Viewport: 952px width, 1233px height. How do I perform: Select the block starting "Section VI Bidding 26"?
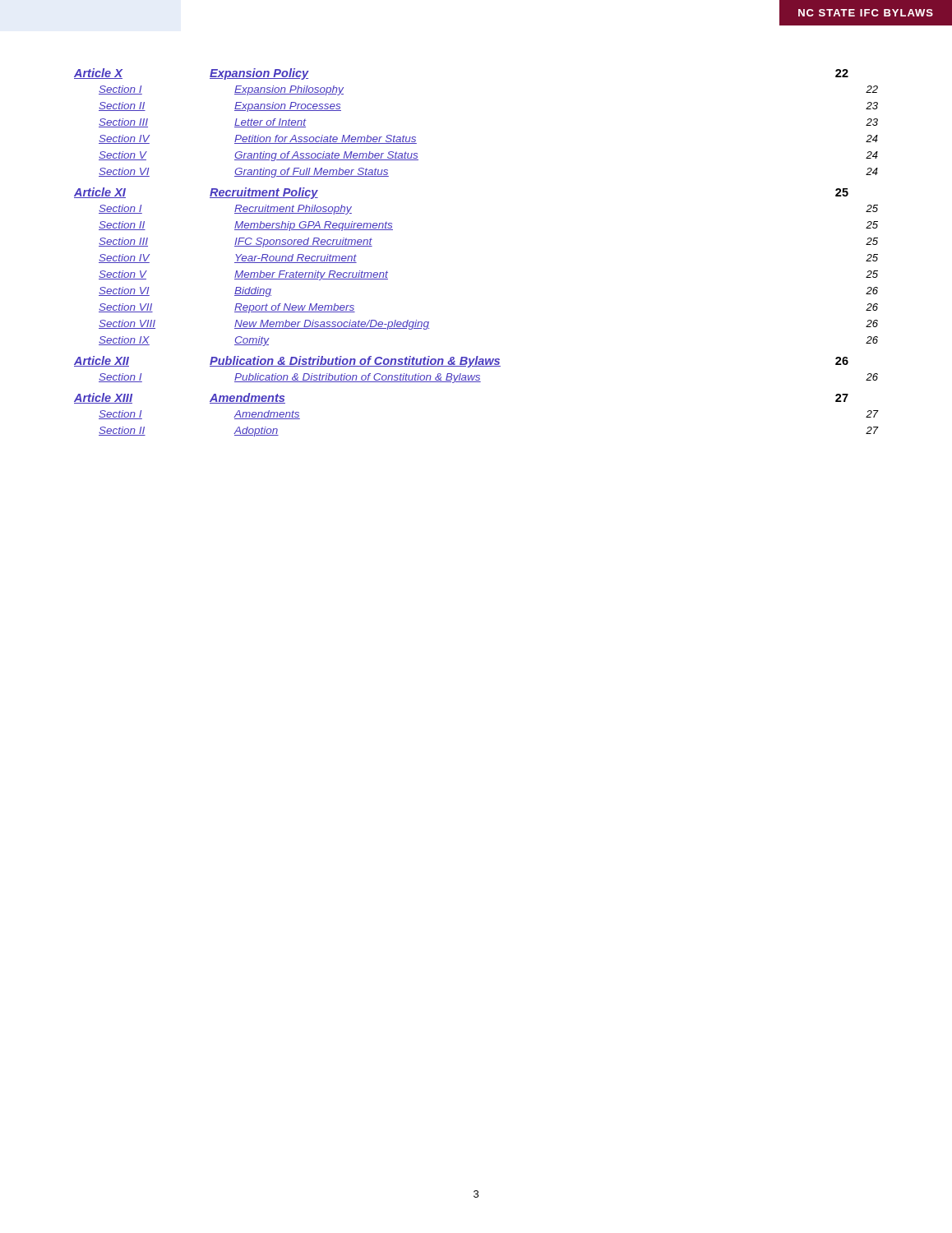[x=124, y=291]
